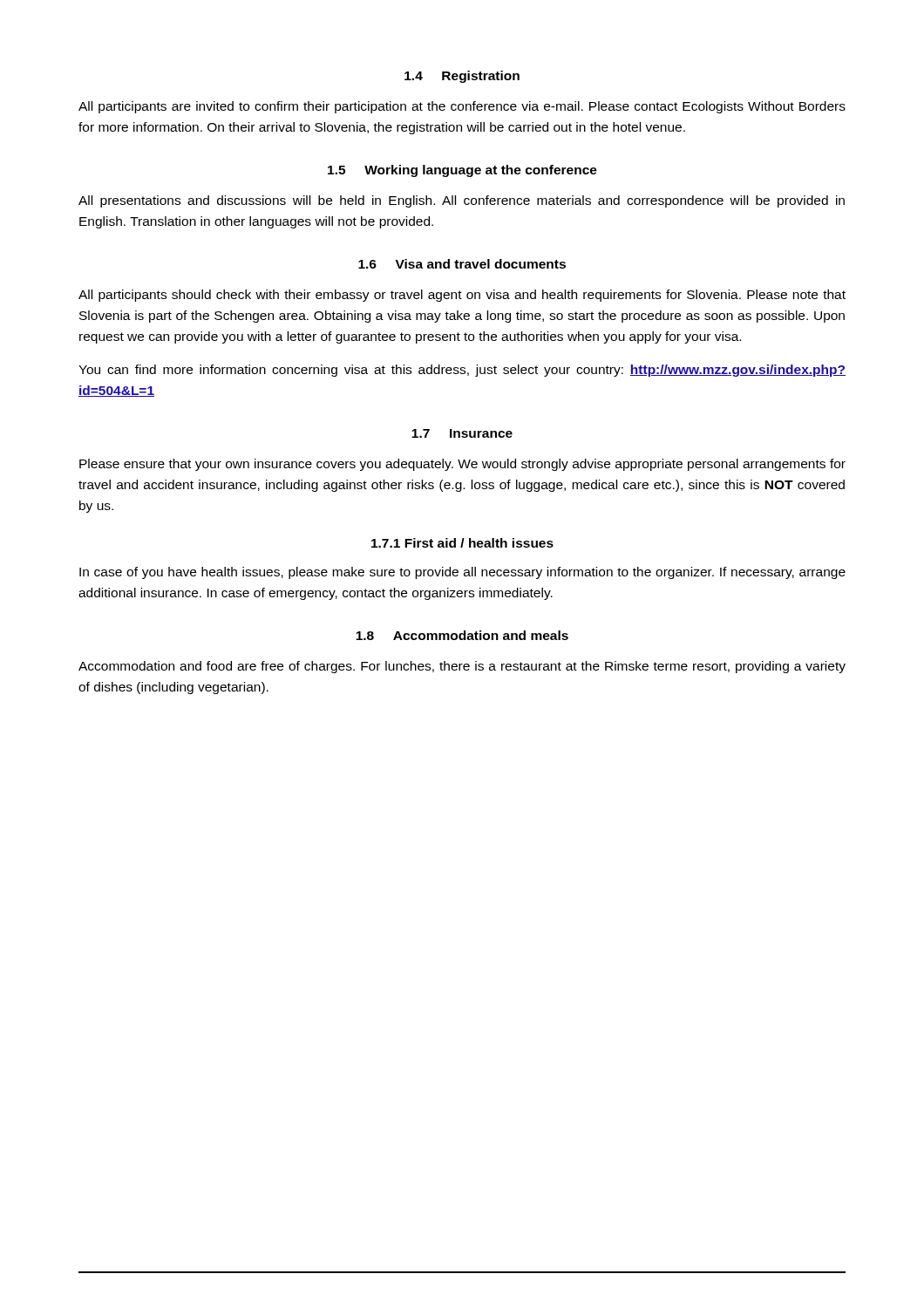The image size is (924, 1308).
Task: Click where it says "1.4 Registration"
Action: [462, 75]
